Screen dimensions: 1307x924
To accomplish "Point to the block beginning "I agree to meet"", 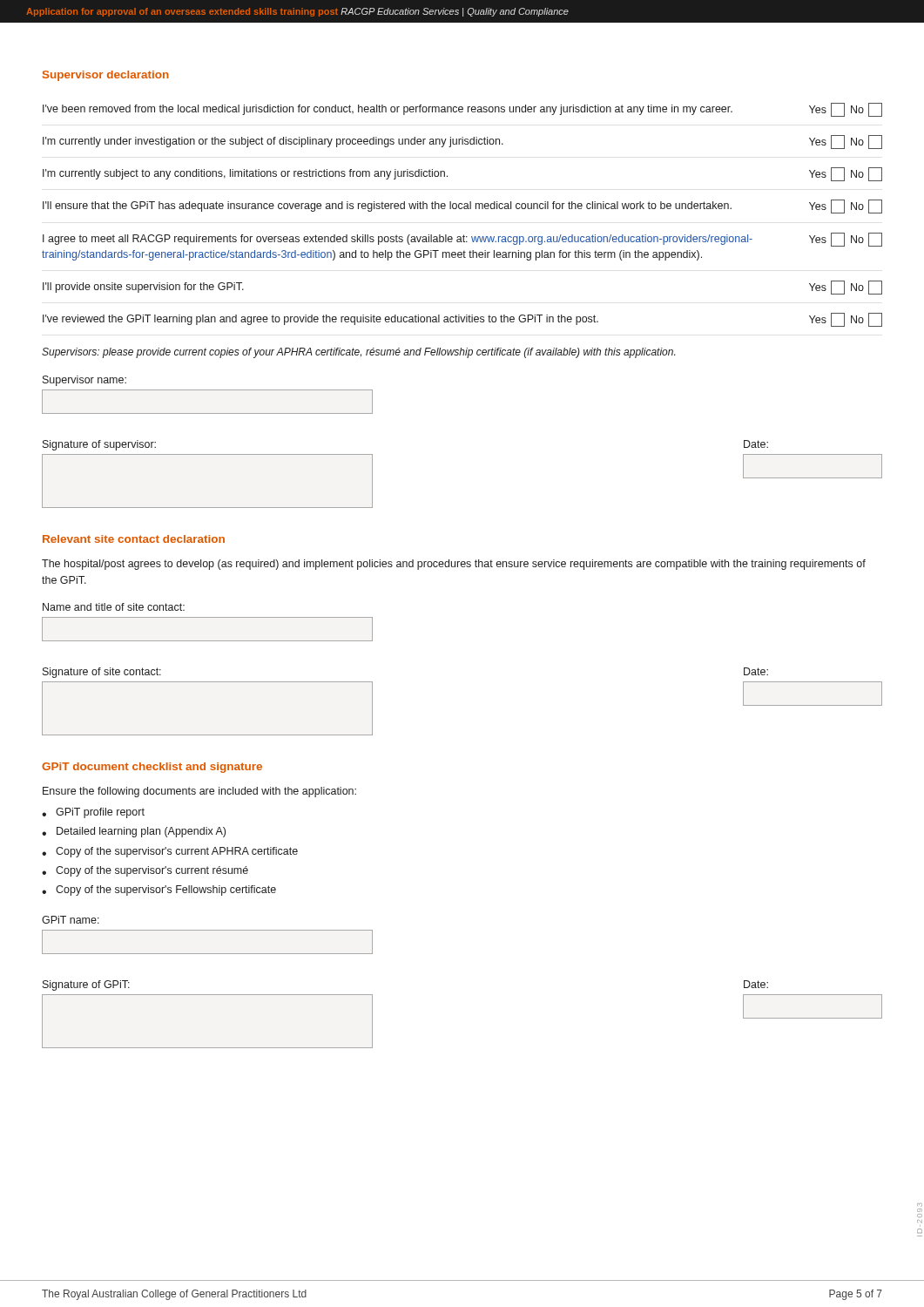I will 462,246.
